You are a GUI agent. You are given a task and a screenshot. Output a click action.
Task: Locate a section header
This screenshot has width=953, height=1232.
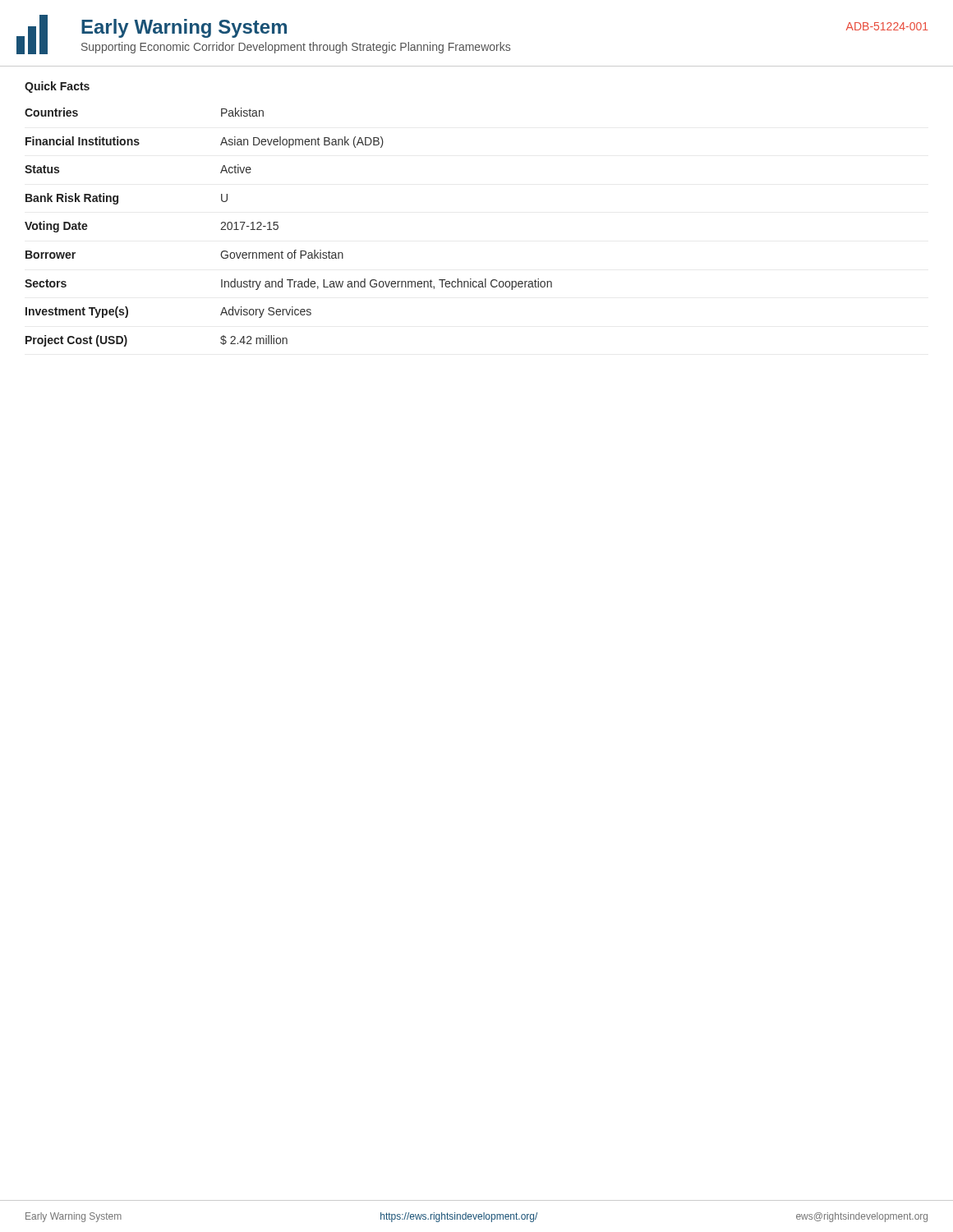[x=57, y=86]
